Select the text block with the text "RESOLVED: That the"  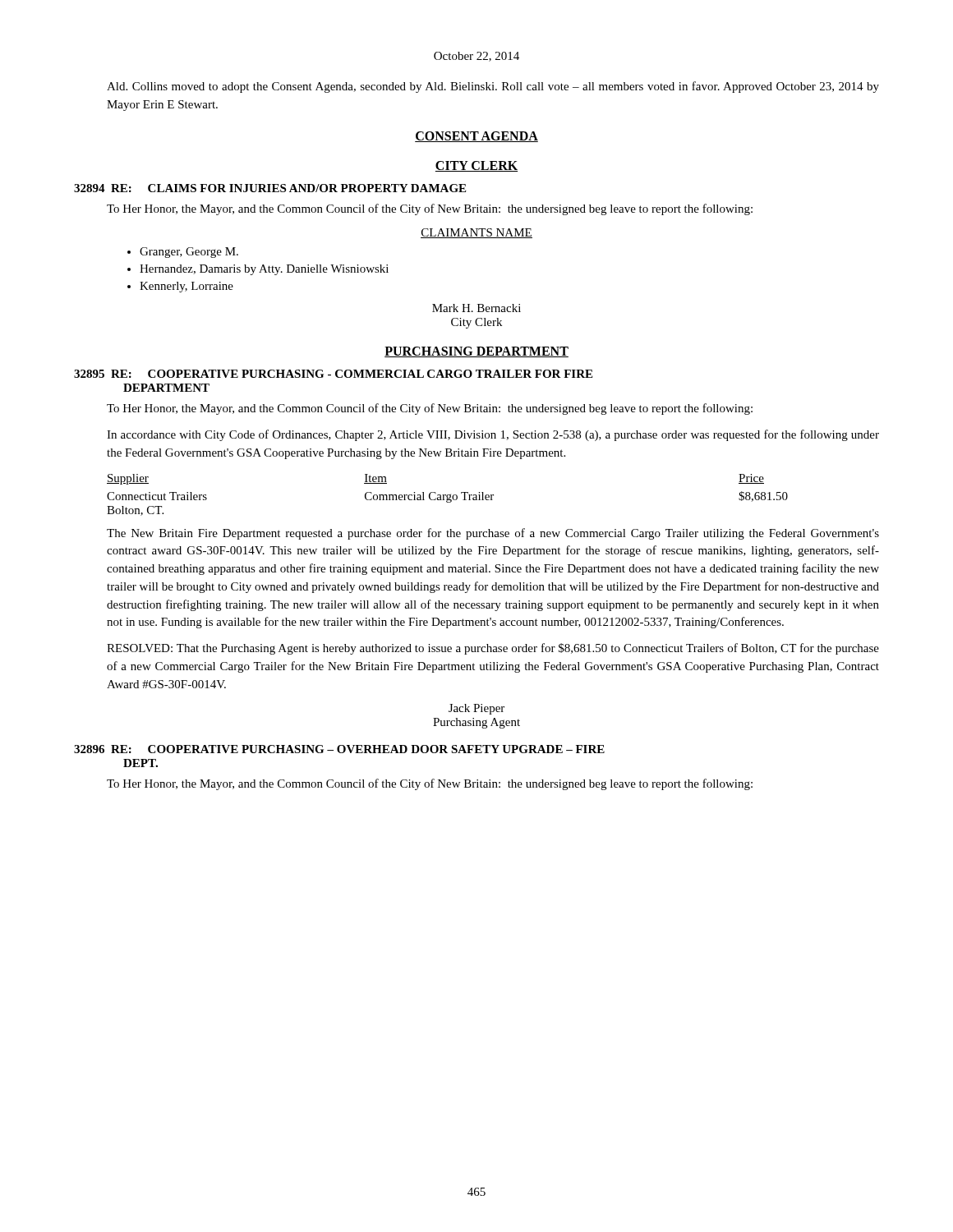coord(493,666)
